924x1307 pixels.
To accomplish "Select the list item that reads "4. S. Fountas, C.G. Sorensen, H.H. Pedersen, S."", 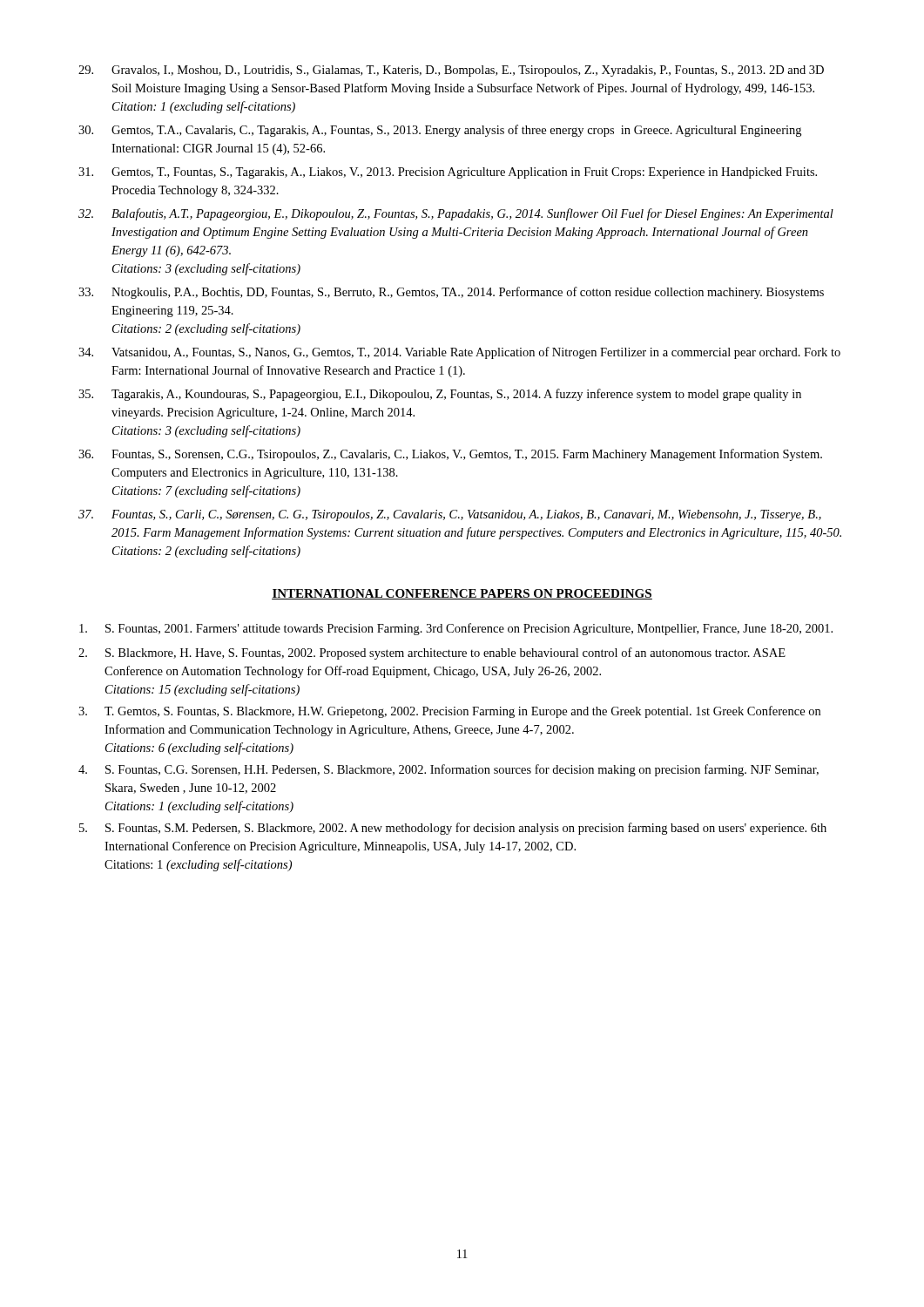I will pyautogui.click(x=449, y=770).
